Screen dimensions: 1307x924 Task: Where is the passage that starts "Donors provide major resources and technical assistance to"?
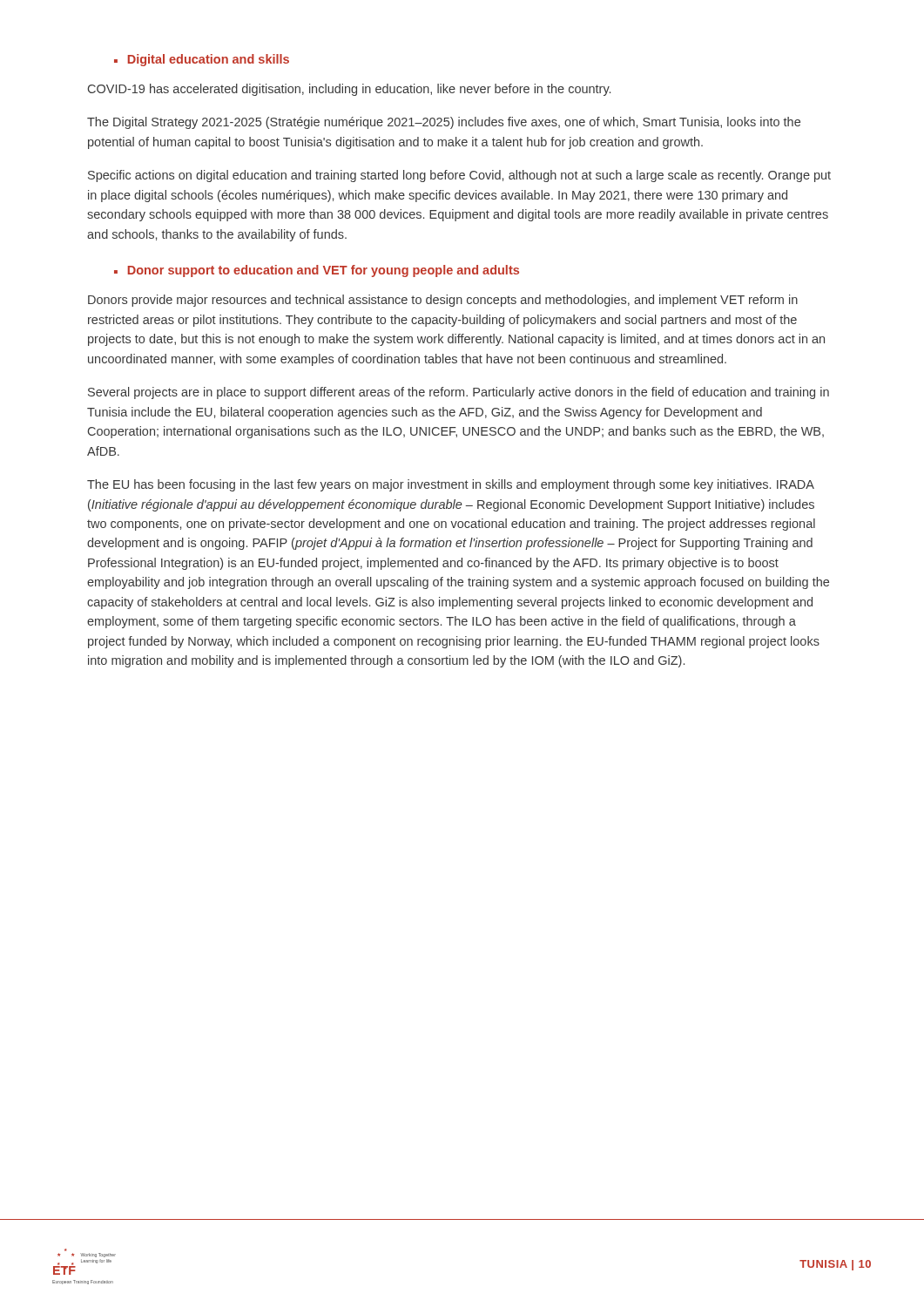point(456,329)
